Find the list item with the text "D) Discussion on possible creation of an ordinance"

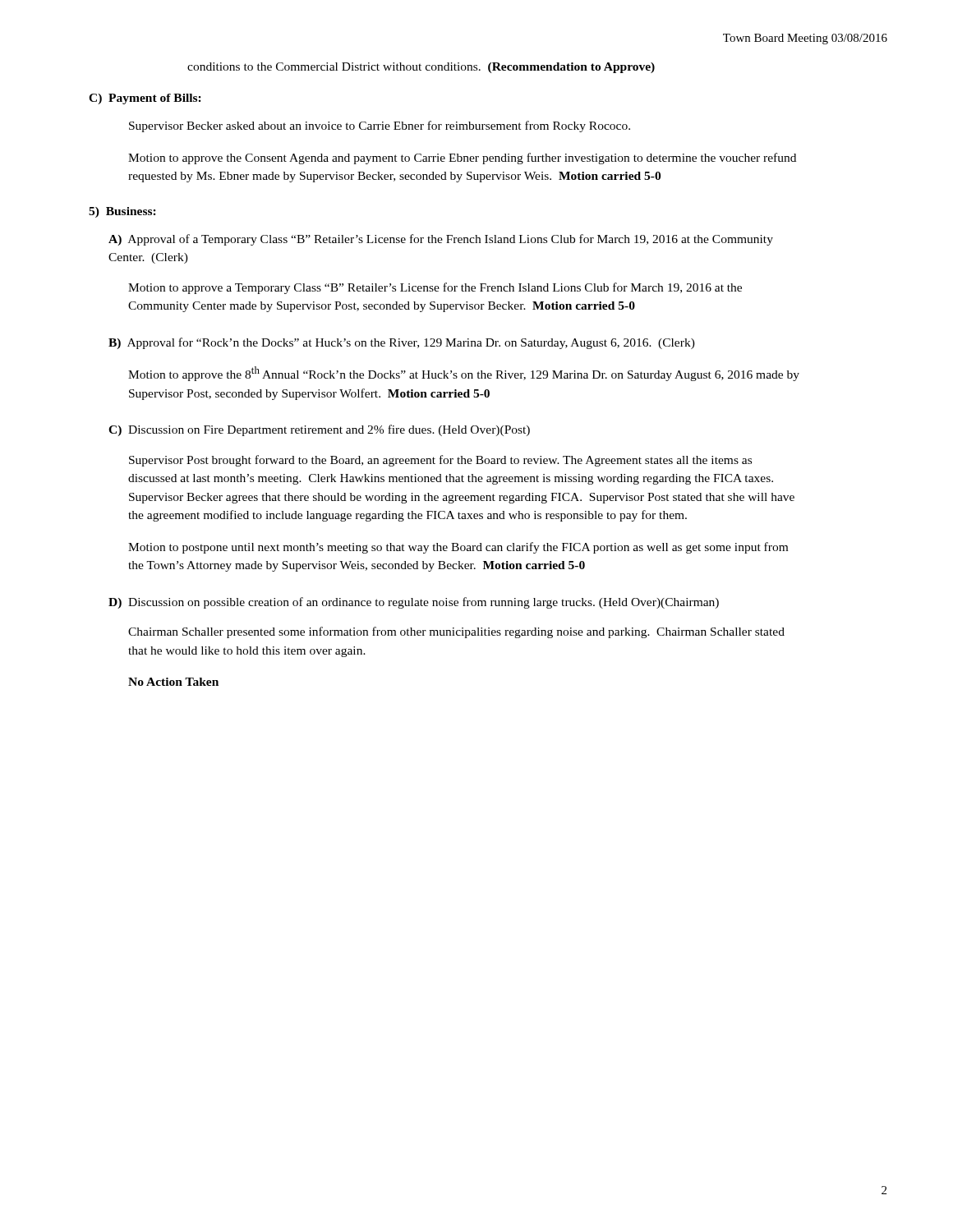(x=414, y=601)
